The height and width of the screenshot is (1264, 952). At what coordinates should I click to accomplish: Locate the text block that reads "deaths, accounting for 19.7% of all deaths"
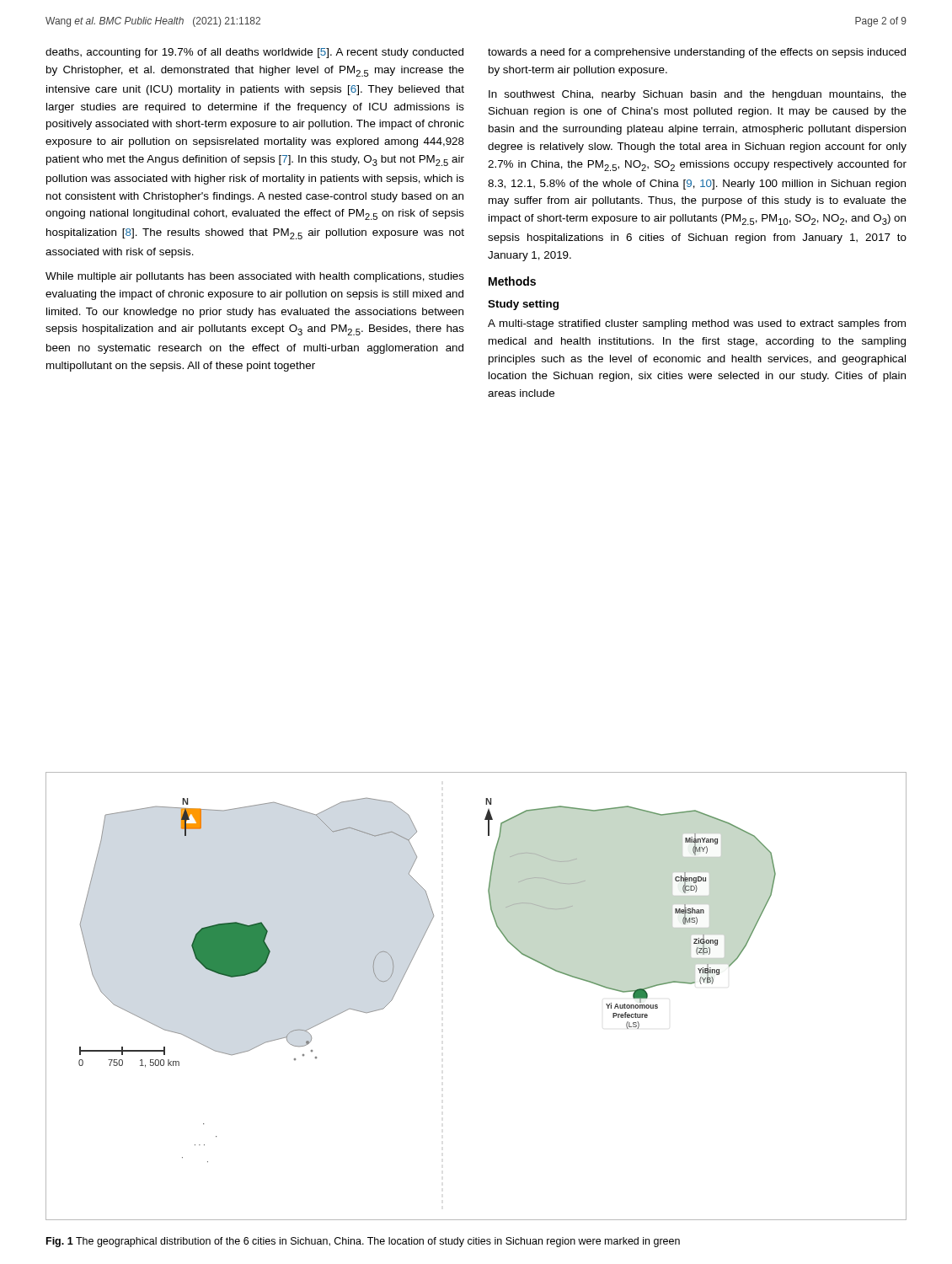(255, 209)
